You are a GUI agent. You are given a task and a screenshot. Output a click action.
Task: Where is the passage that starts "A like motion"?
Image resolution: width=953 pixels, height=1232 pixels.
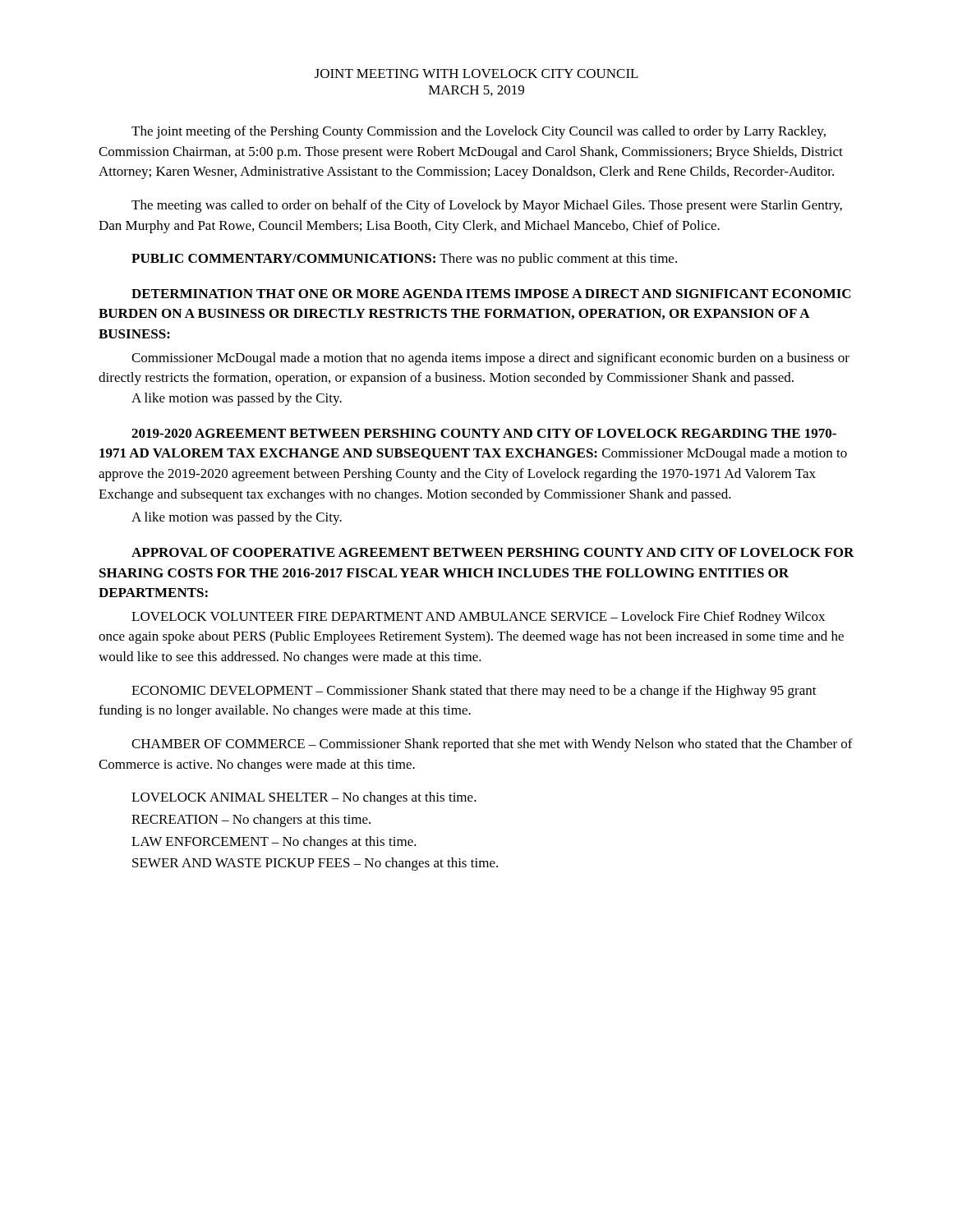[237, 518]
